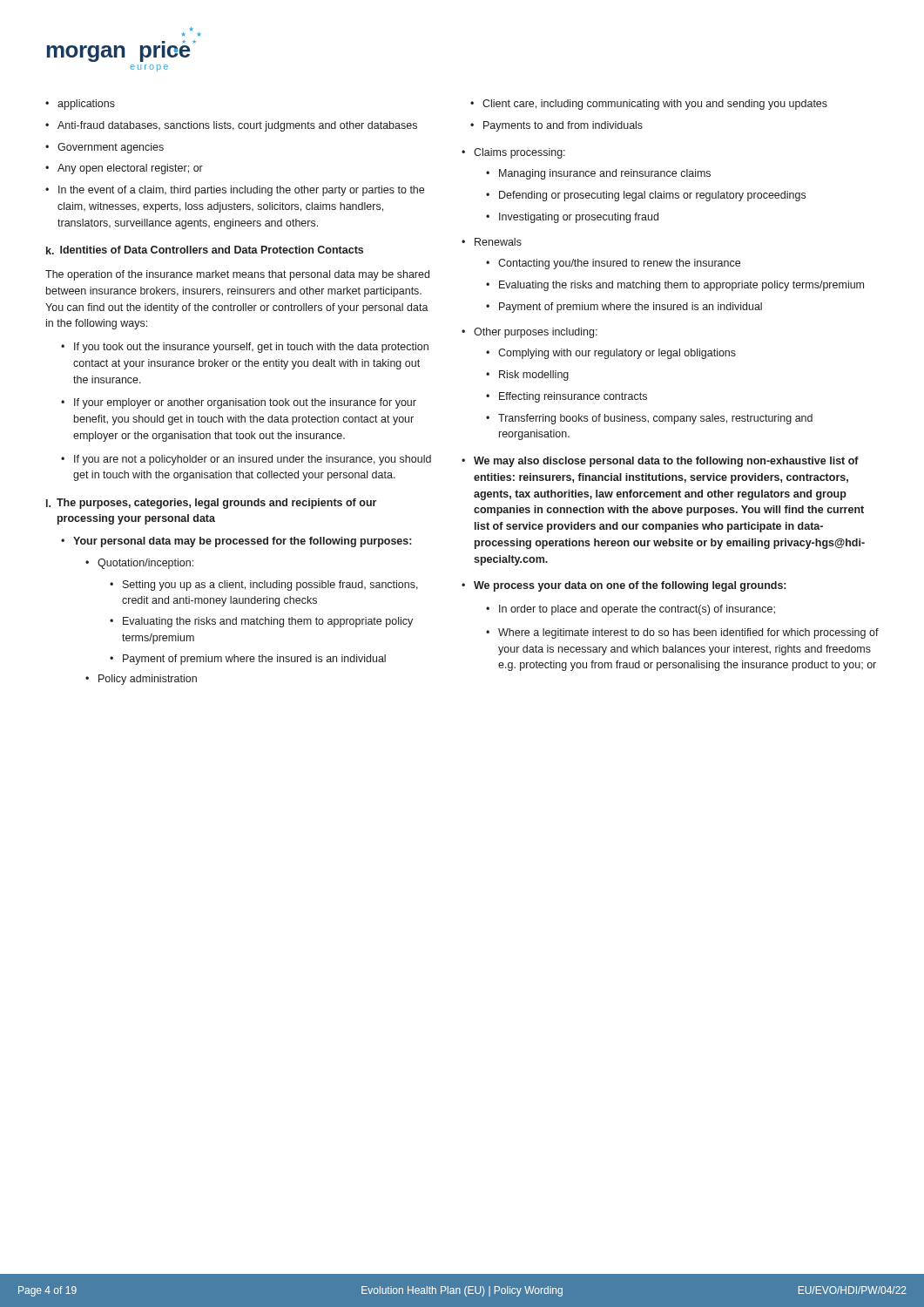Select the list item that reads "• Setting you"
This screenshot has height=1307, width=924.
264,592
